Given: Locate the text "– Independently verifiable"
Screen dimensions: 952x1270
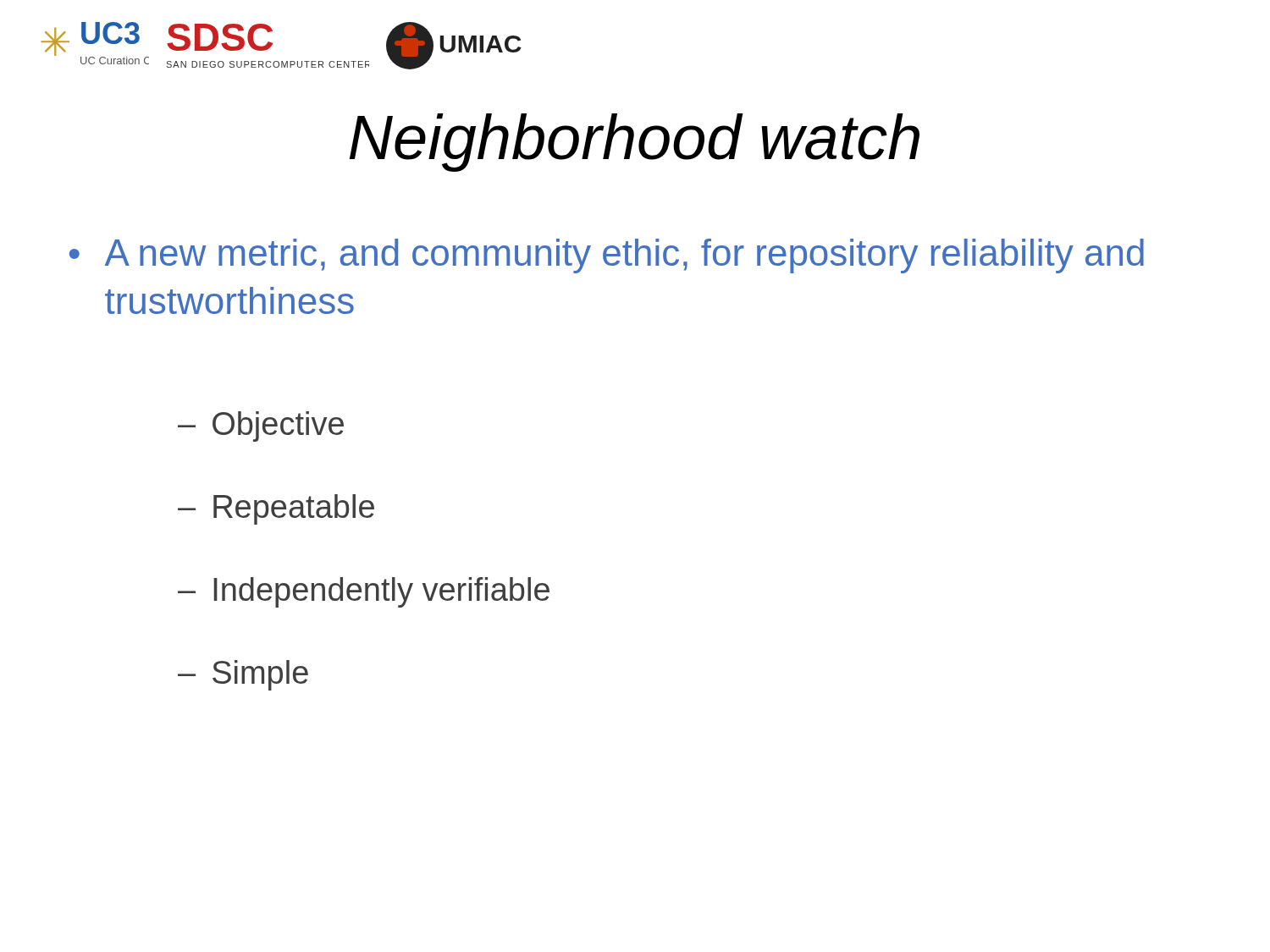Looking at the screenshot, I should pos(364,590).
